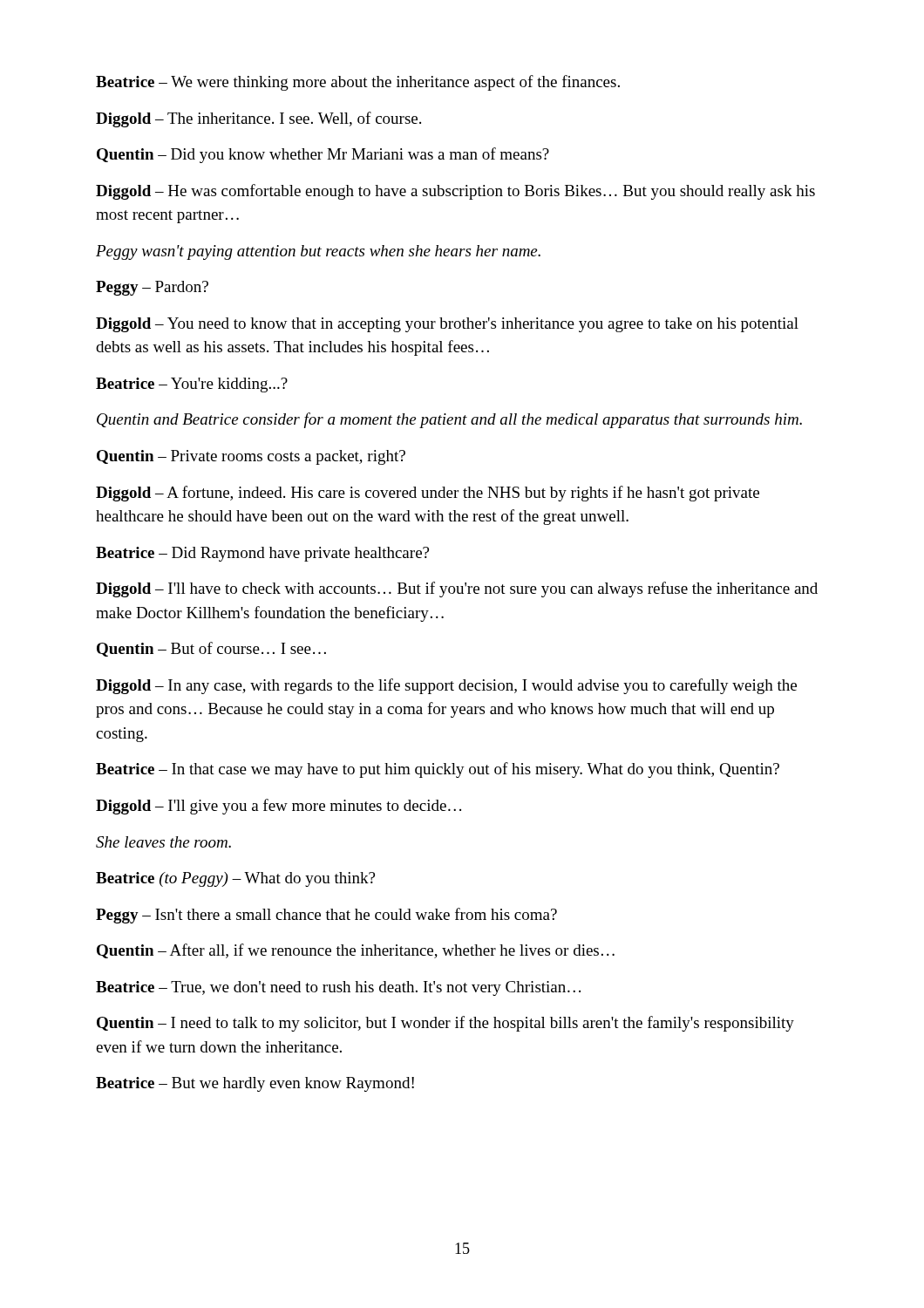Locate the block of text that opens with "Diggold – He"
Viewport: 924px width, 1308px height.
[456, 202]
